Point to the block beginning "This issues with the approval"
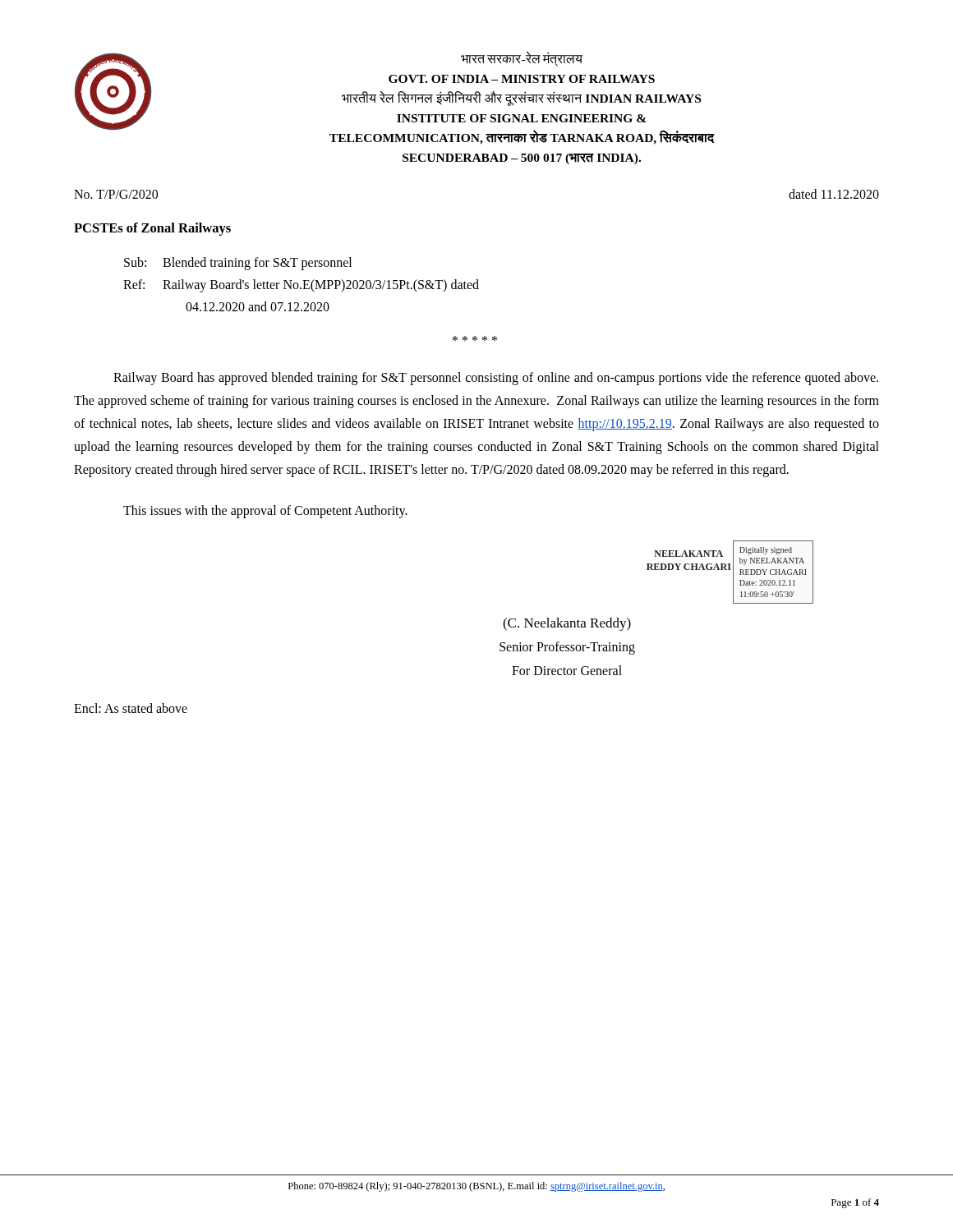This screenshot has width=953, height=1232. (x=266, y=510)
